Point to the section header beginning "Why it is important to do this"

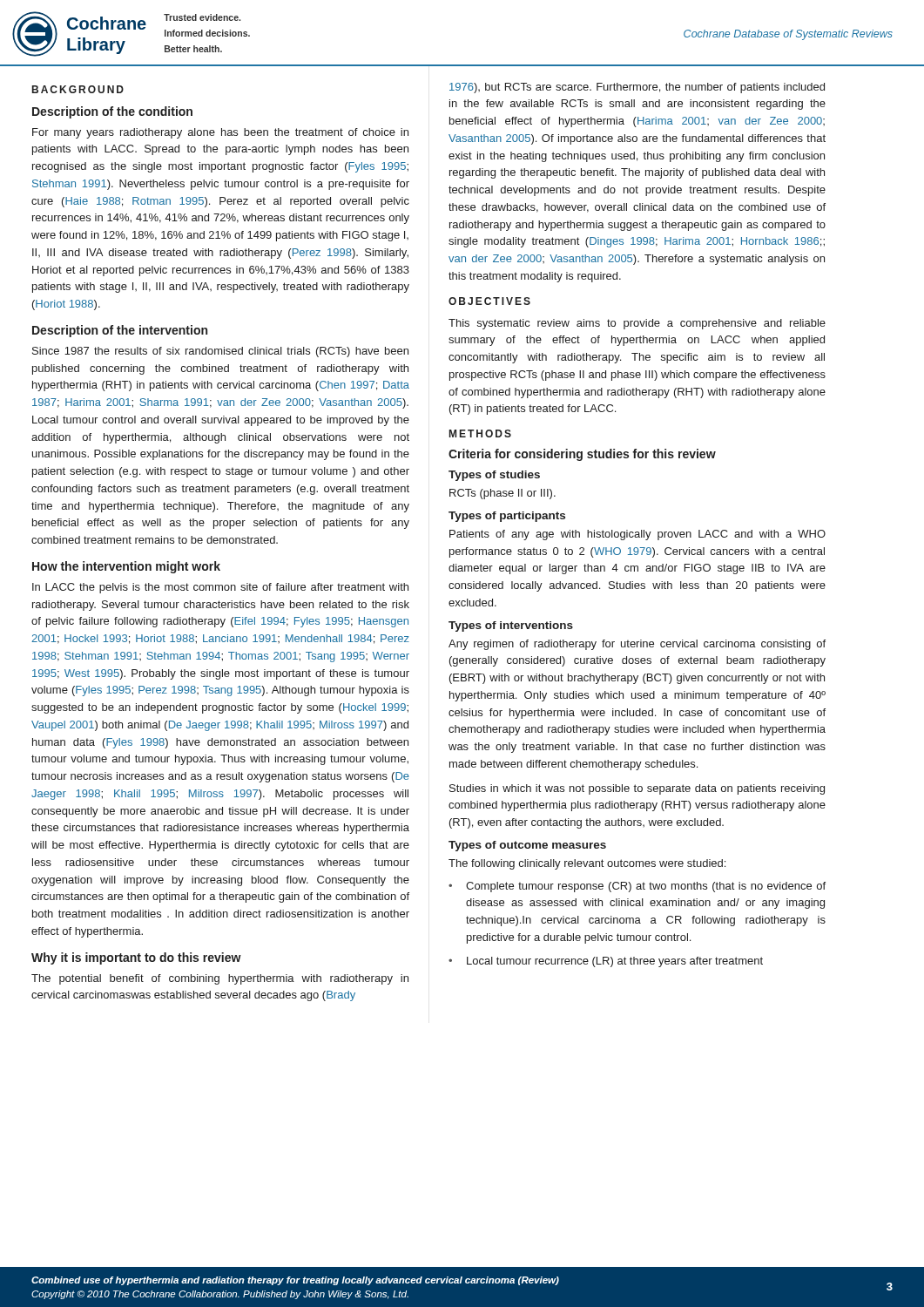tap(136, 957)
